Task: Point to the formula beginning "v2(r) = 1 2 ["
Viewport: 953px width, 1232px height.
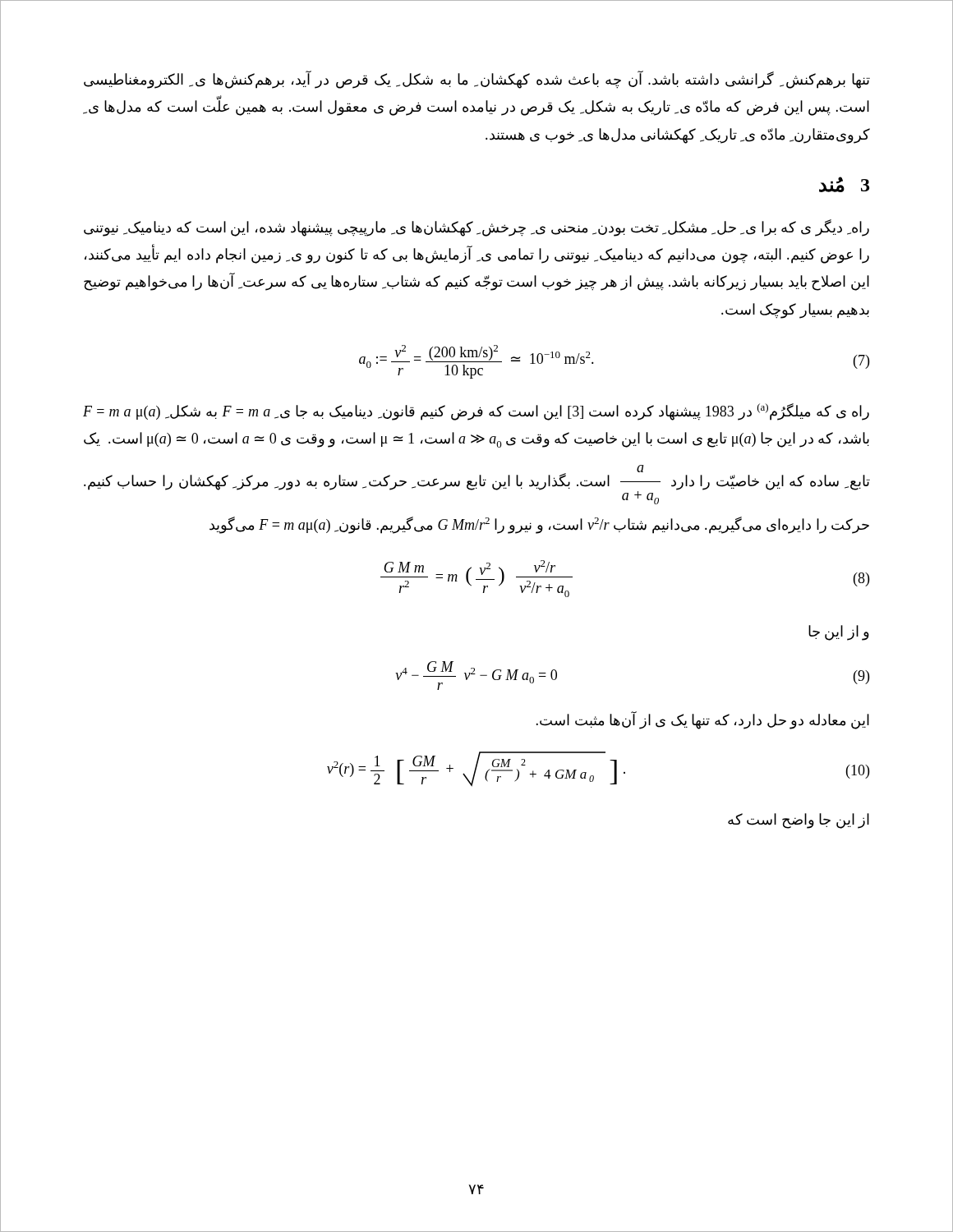Action: click(598, 771)
